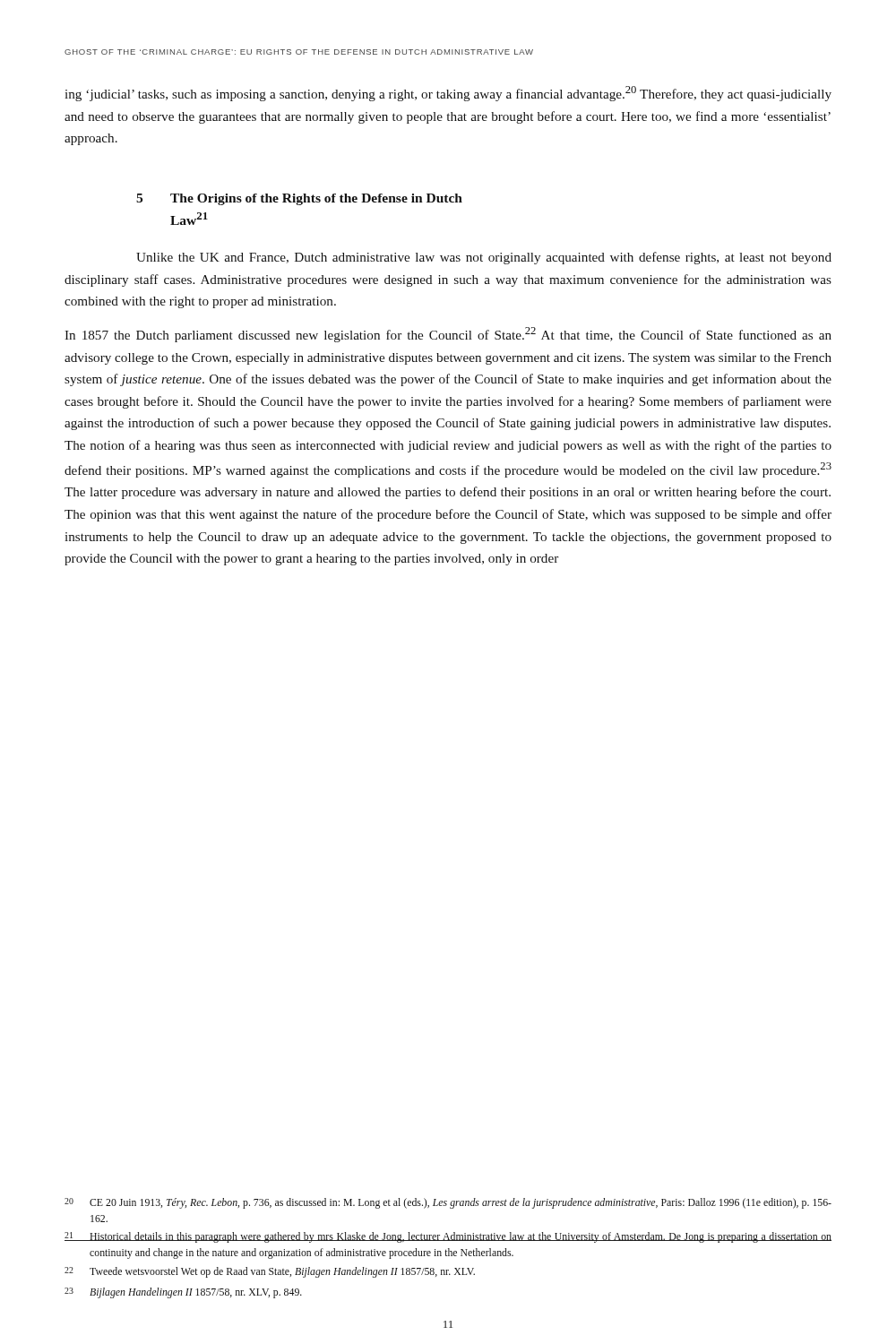Find the passage starting "22 Tweede wetsvoorstel"
The height and width of the screenshot is (1344, 896).
click(x=448, y=1273)
